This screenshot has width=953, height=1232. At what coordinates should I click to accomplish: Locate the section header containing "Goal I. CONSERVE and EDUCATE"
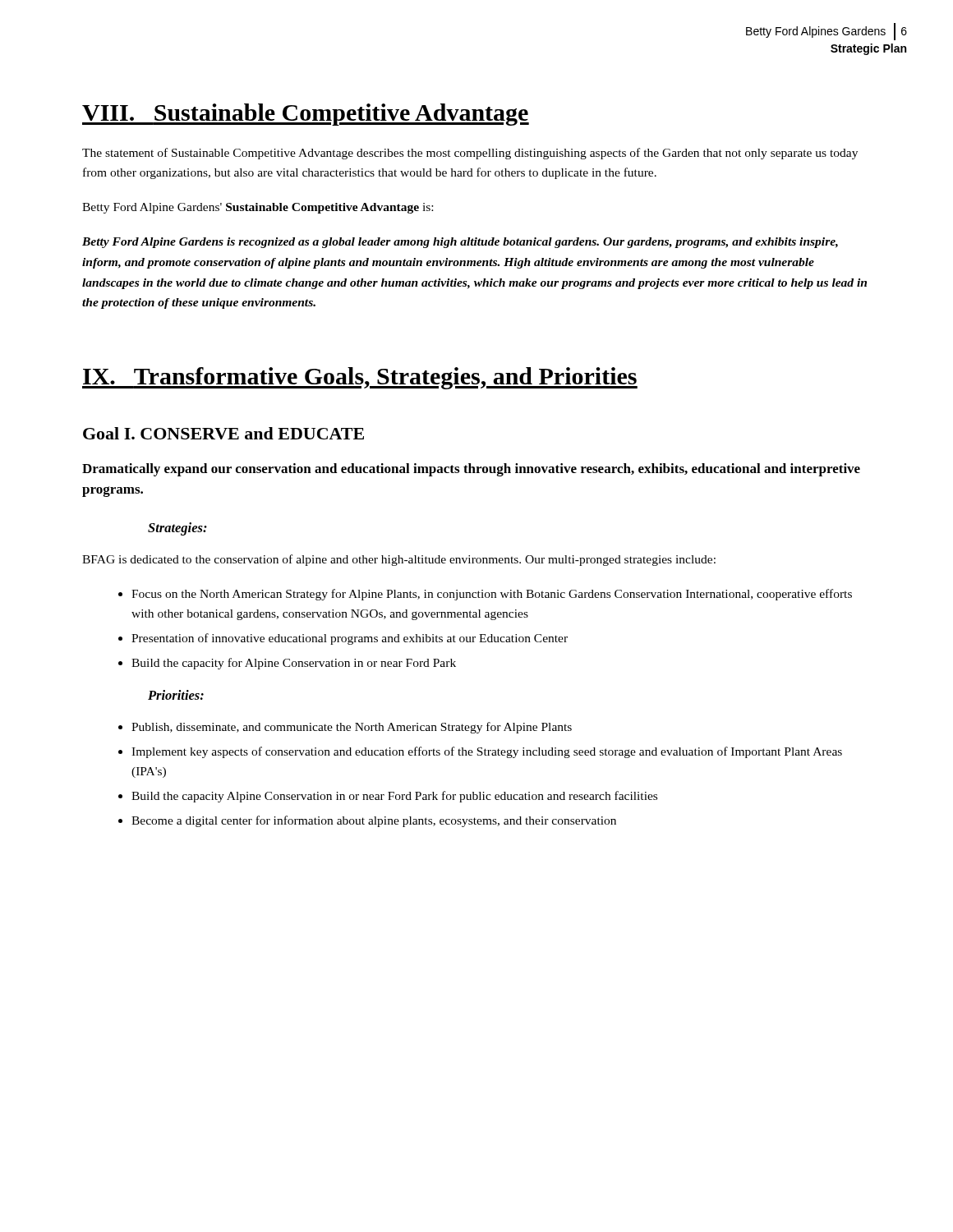(223, 433)
